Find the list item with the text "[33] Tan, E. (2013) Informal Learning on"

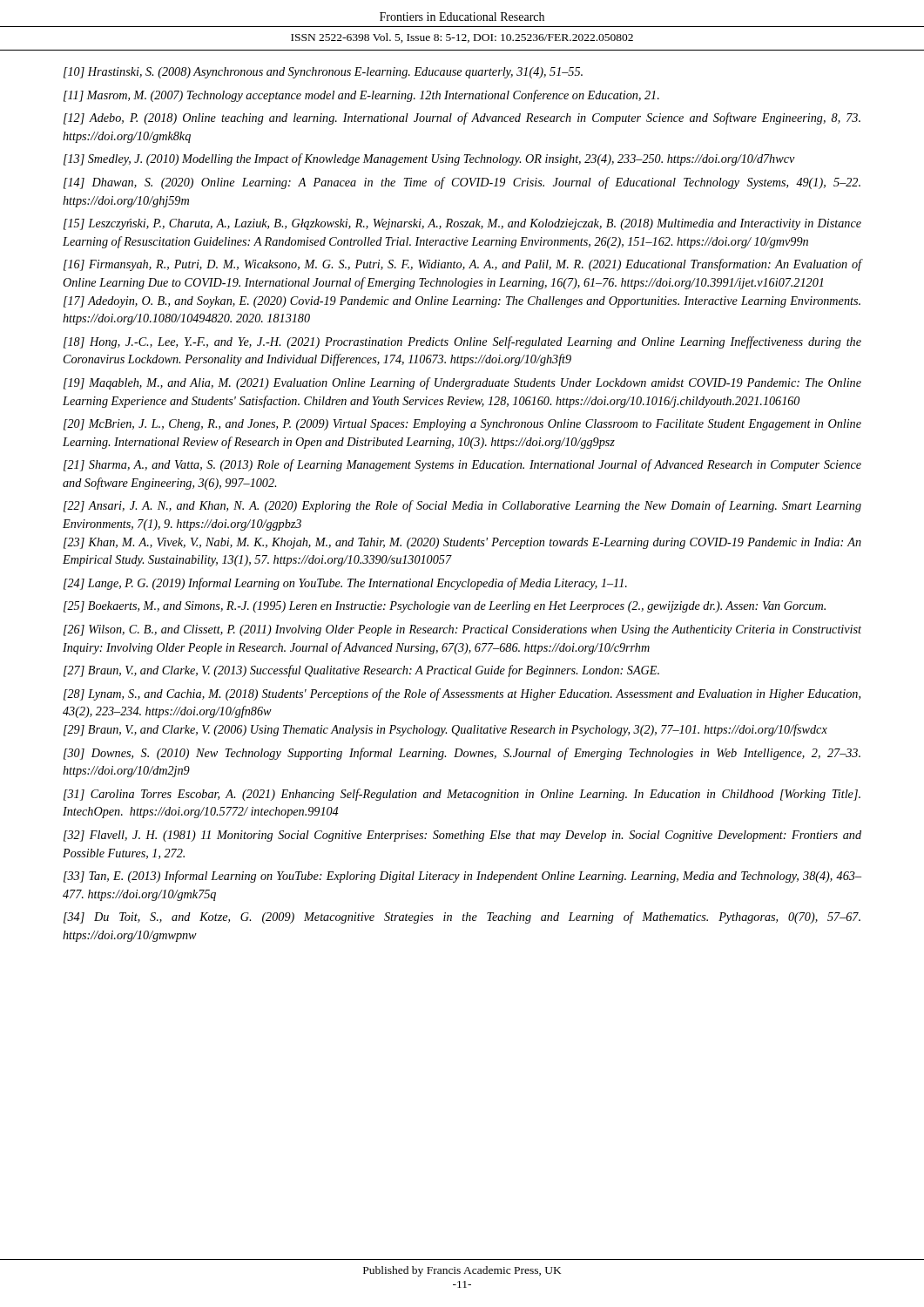(462, 885)
